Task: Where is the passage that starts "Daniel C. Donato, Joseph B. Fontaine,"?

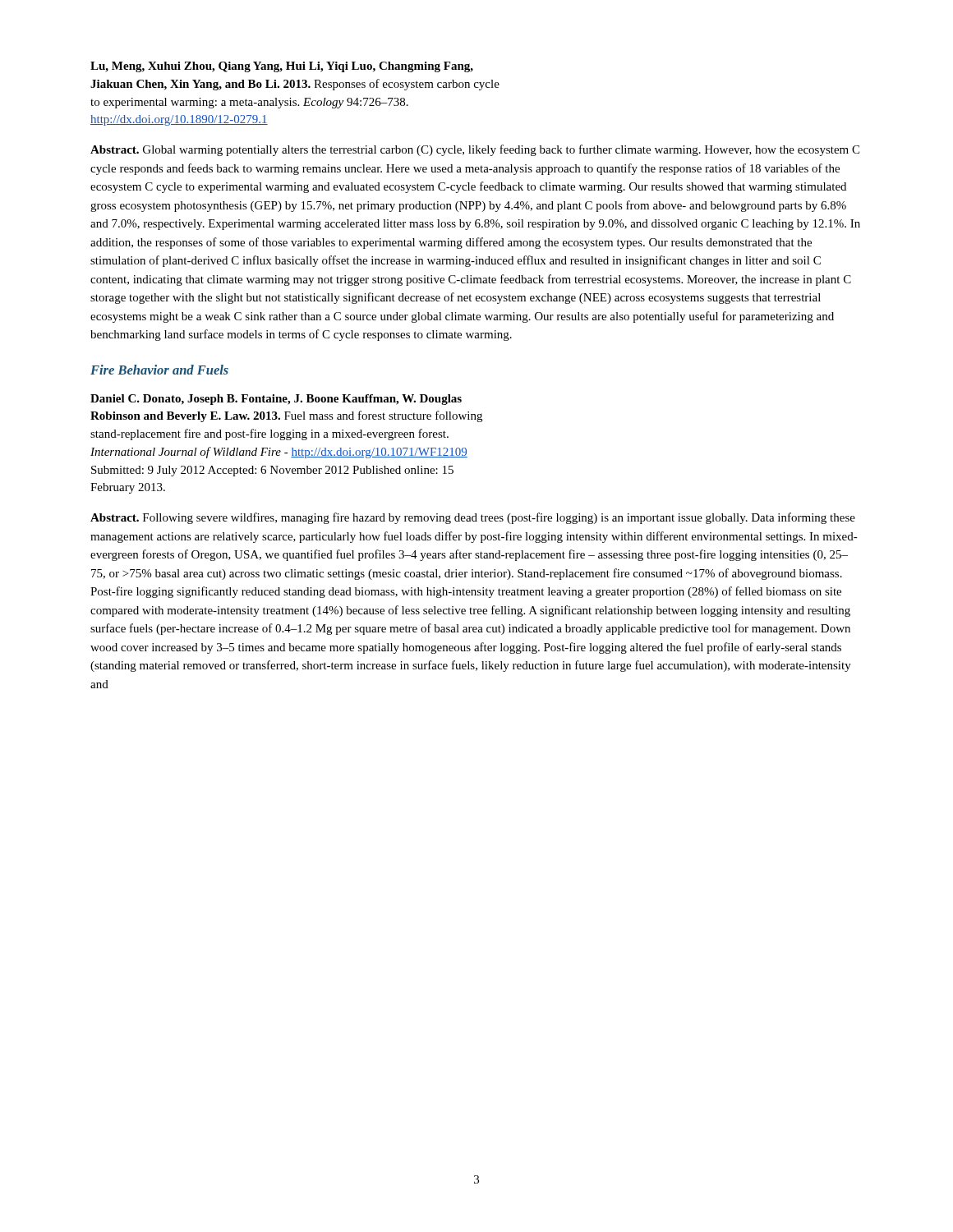Action: [476, 443]
